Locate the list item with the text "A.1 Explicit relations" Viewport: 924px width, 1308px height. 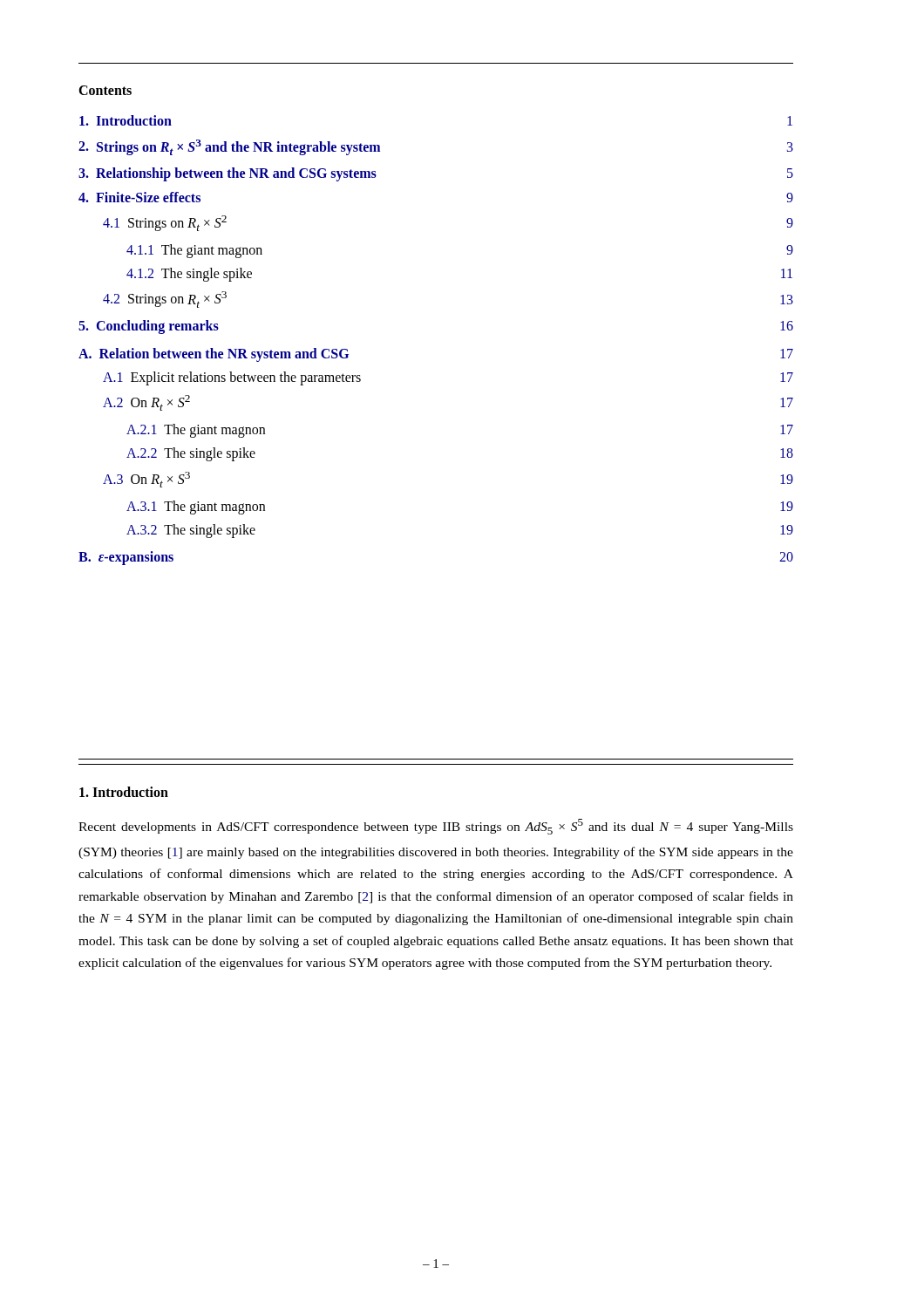pyautogui.click(x=231, y=378)
